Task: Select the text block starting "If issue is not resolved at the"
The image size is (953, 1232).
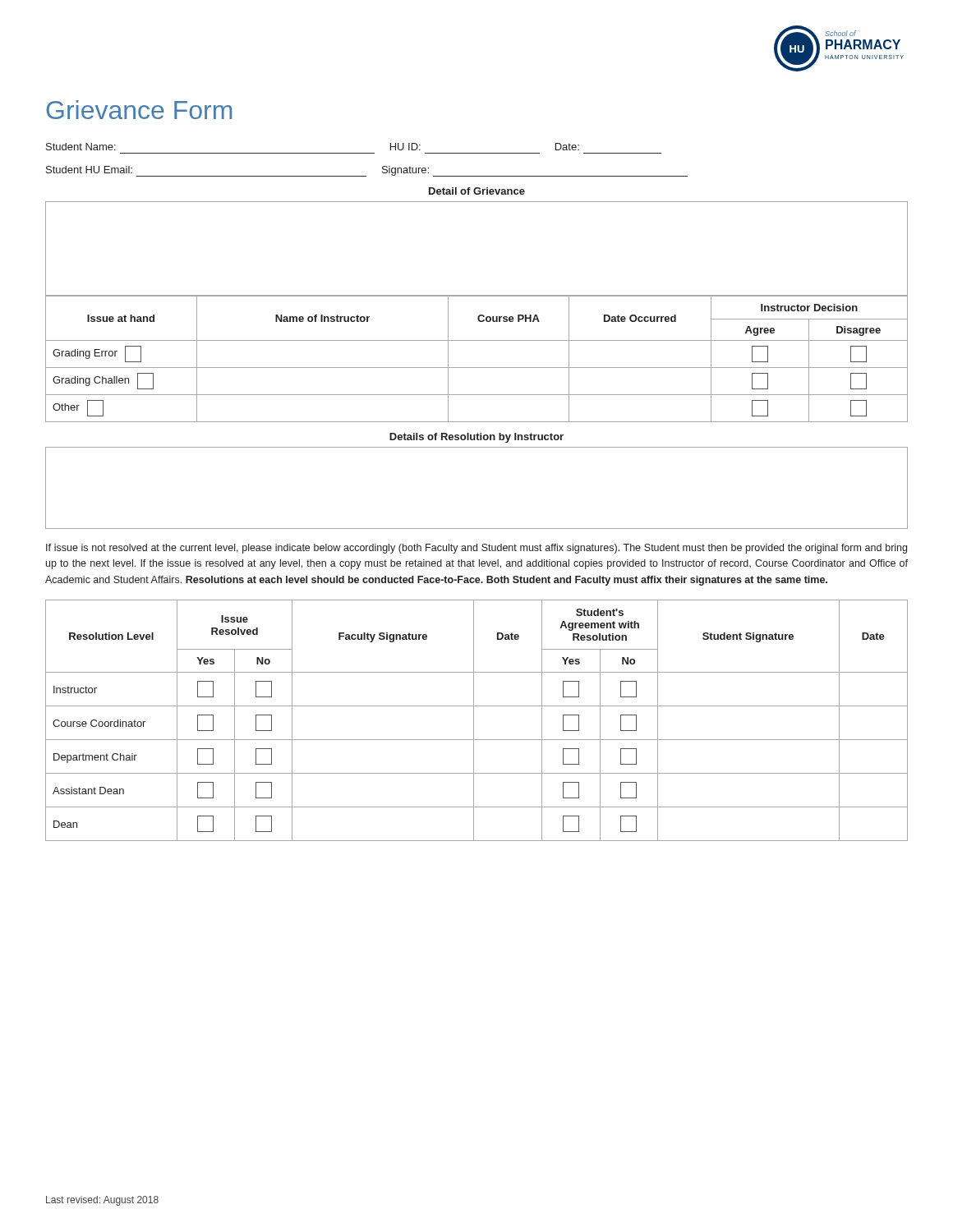Action: pos(476,564)
